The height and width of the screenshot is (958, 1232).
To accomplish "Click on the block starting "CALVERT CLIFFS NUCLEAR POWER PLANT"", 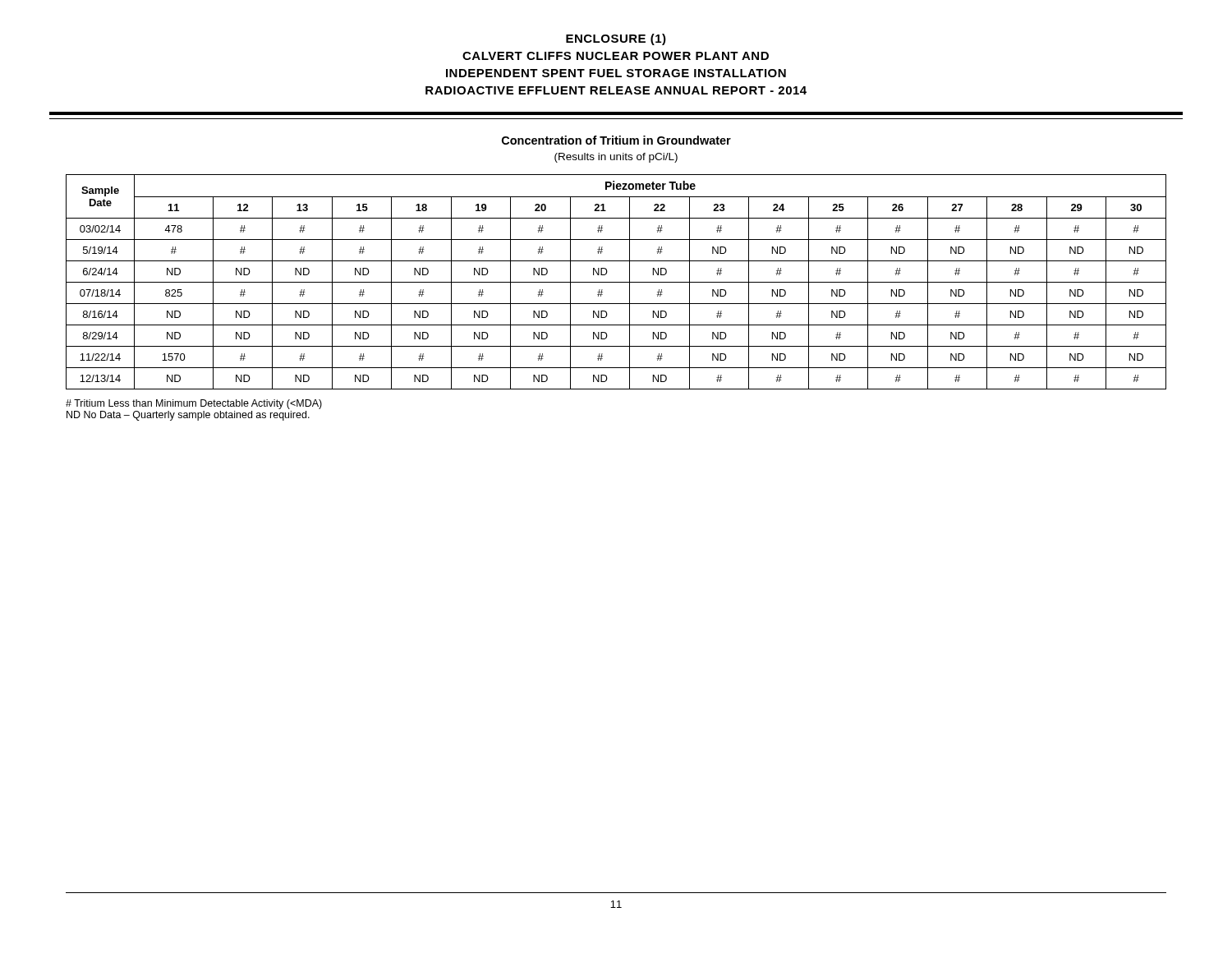I will (616, 55).
